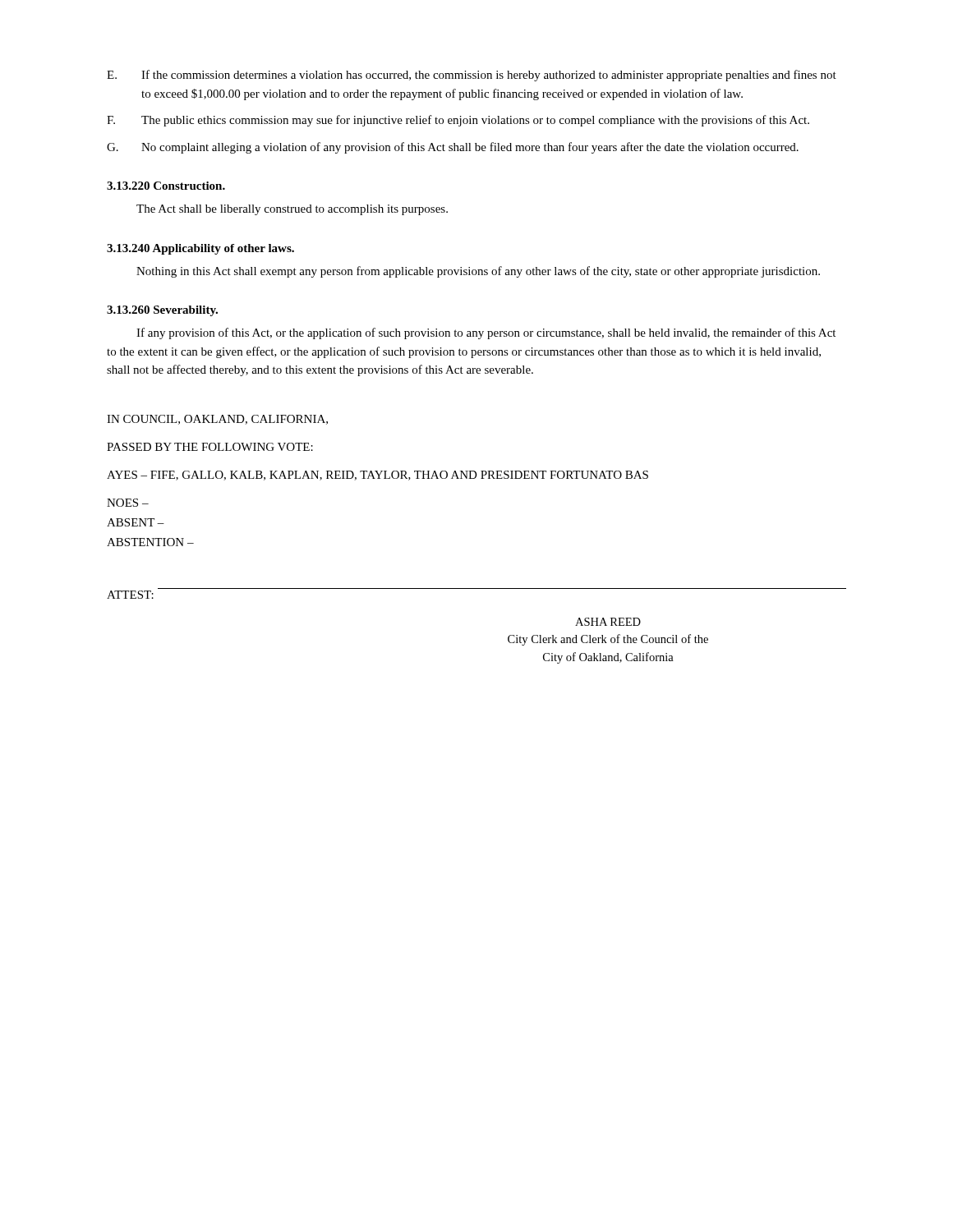The height and width of the screenshot is (1232, 953).
Task: Click the passage that begins "E. If the commission determines a violation has"
Action: pyautogui.click(x=476, y=84)
